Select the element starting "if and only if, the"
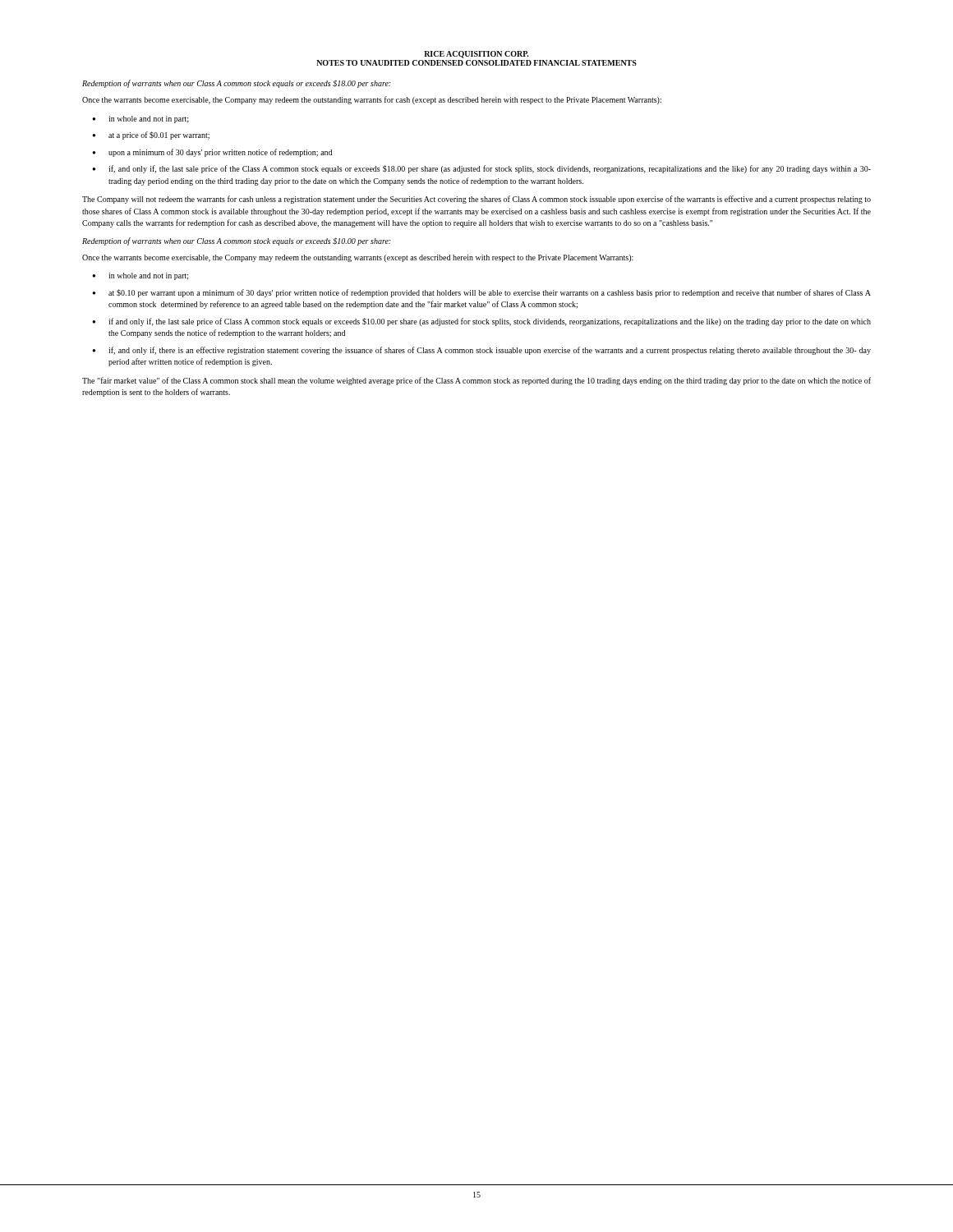The image size is (953, 1232). coord(490,327)
